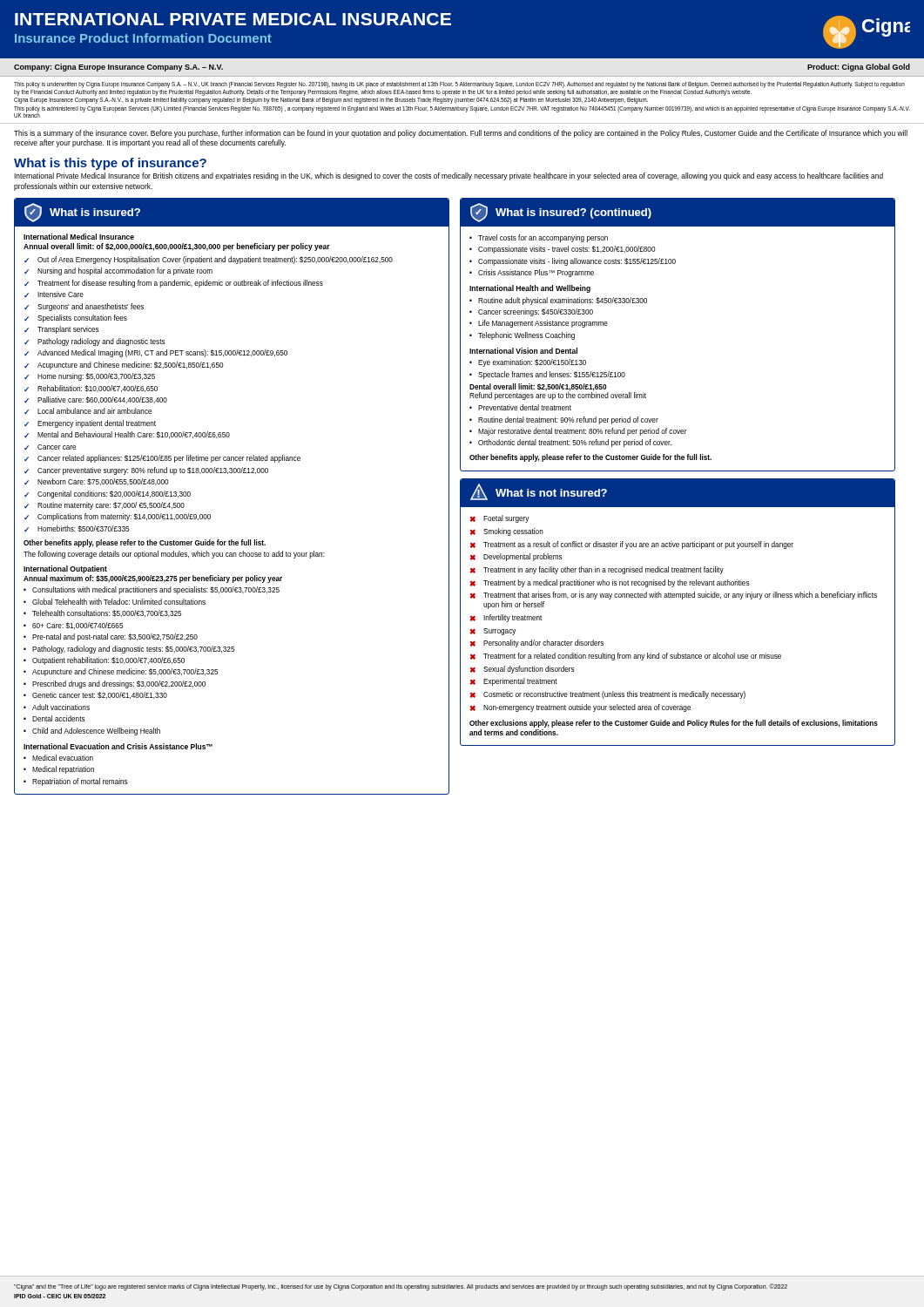Find "Complications from maternity: $14,000/€11,000/£9,000" on this page
Image resolution: width=924 pixels, height=1307 pixels.
[x=124, y=517]
